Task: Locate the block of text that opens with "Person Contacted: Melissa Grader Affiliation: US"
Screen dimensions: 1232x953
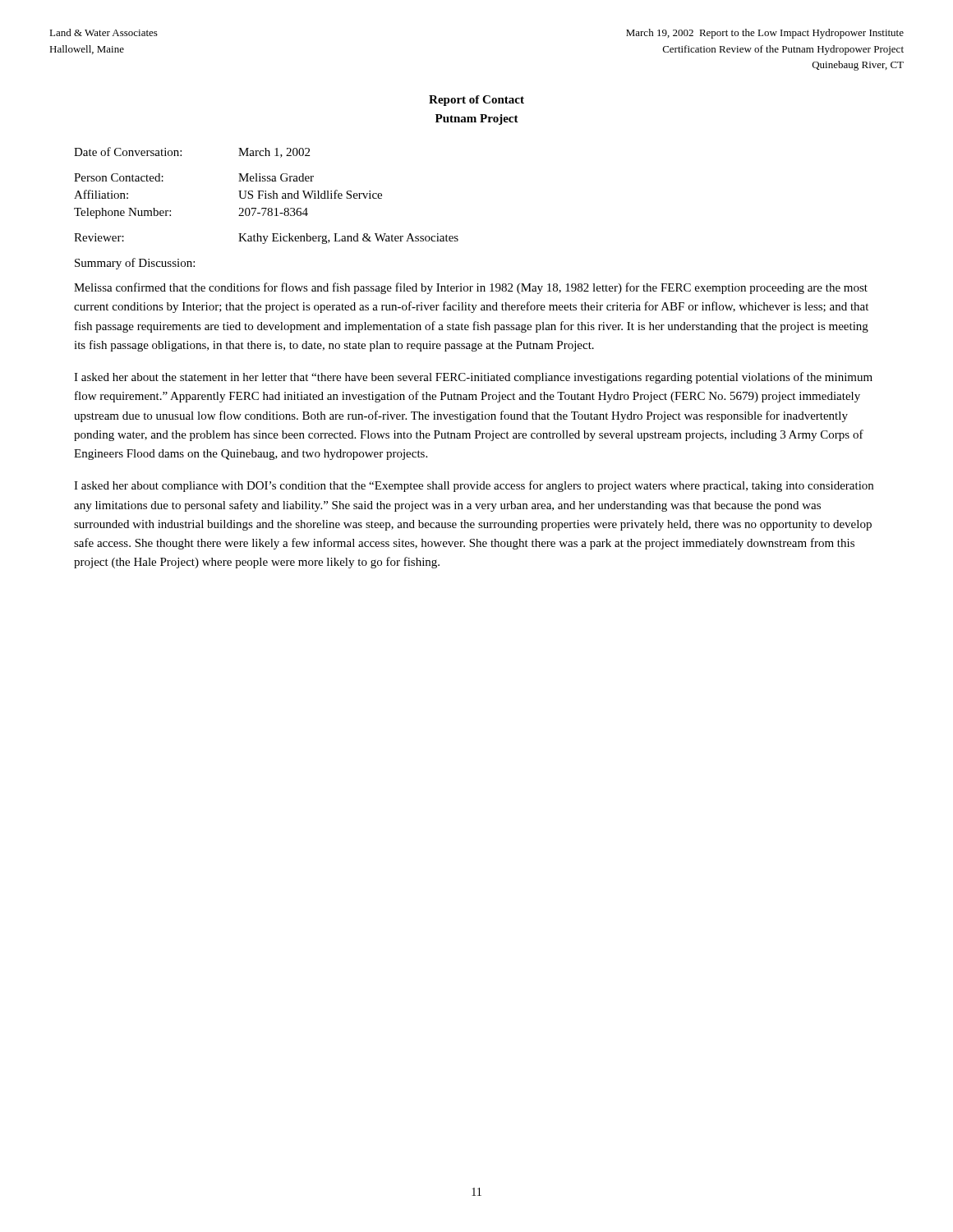Action: click(112, 177)
